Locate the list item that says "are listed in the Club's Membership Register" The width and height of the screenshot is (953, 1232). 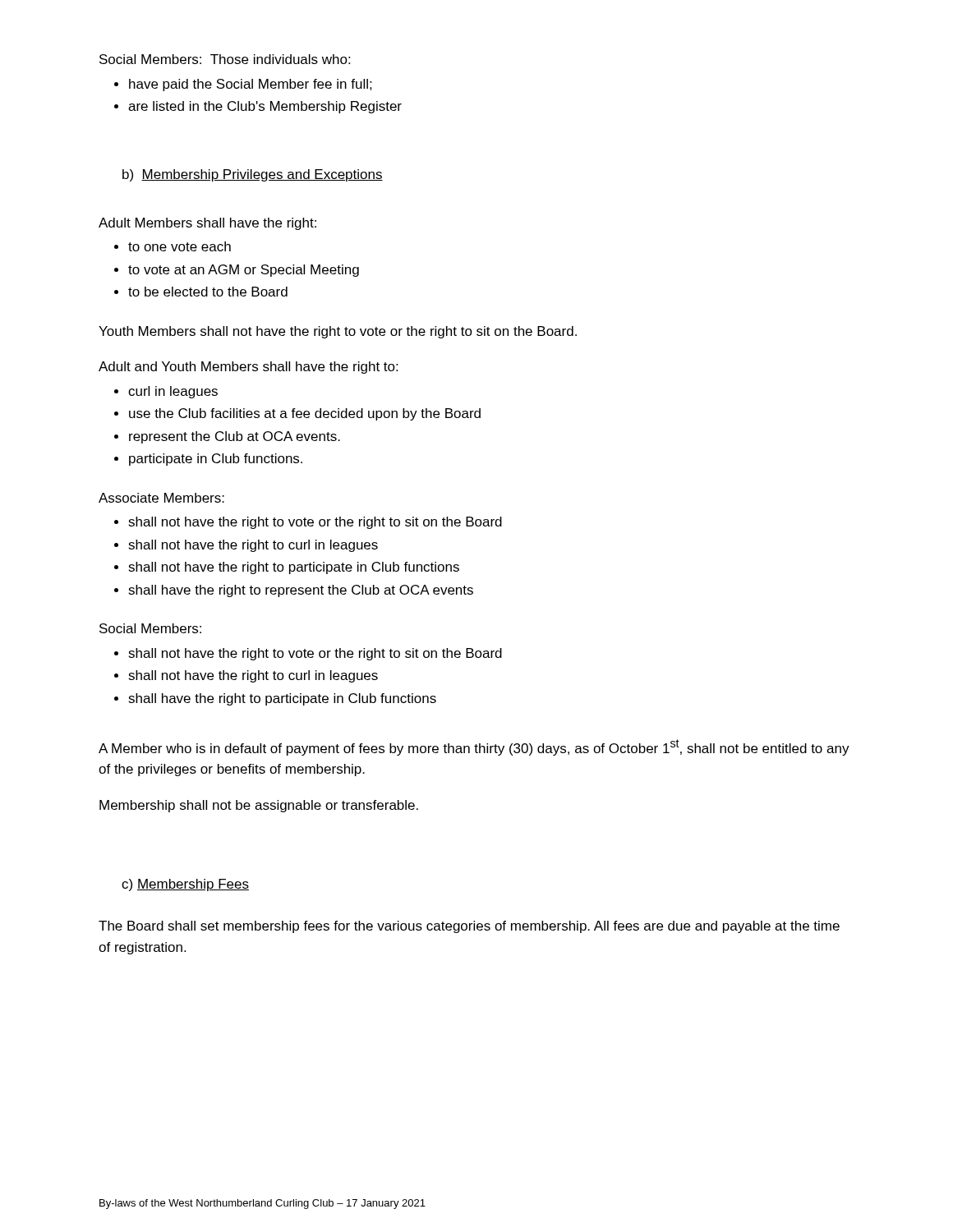[265, 106]
